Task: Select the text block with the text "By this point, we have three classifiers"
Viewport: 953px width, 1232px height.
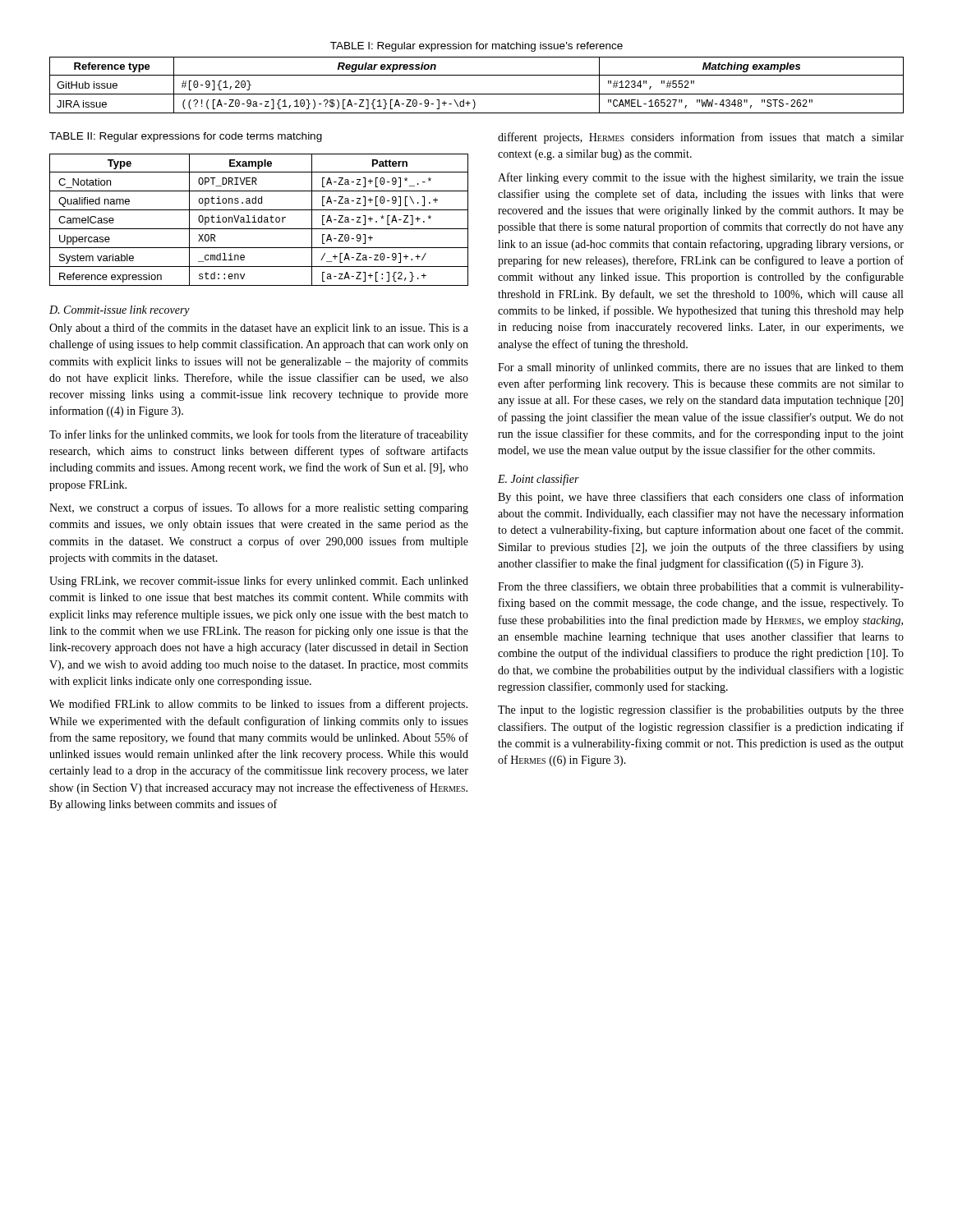Action: coord(701,530)
